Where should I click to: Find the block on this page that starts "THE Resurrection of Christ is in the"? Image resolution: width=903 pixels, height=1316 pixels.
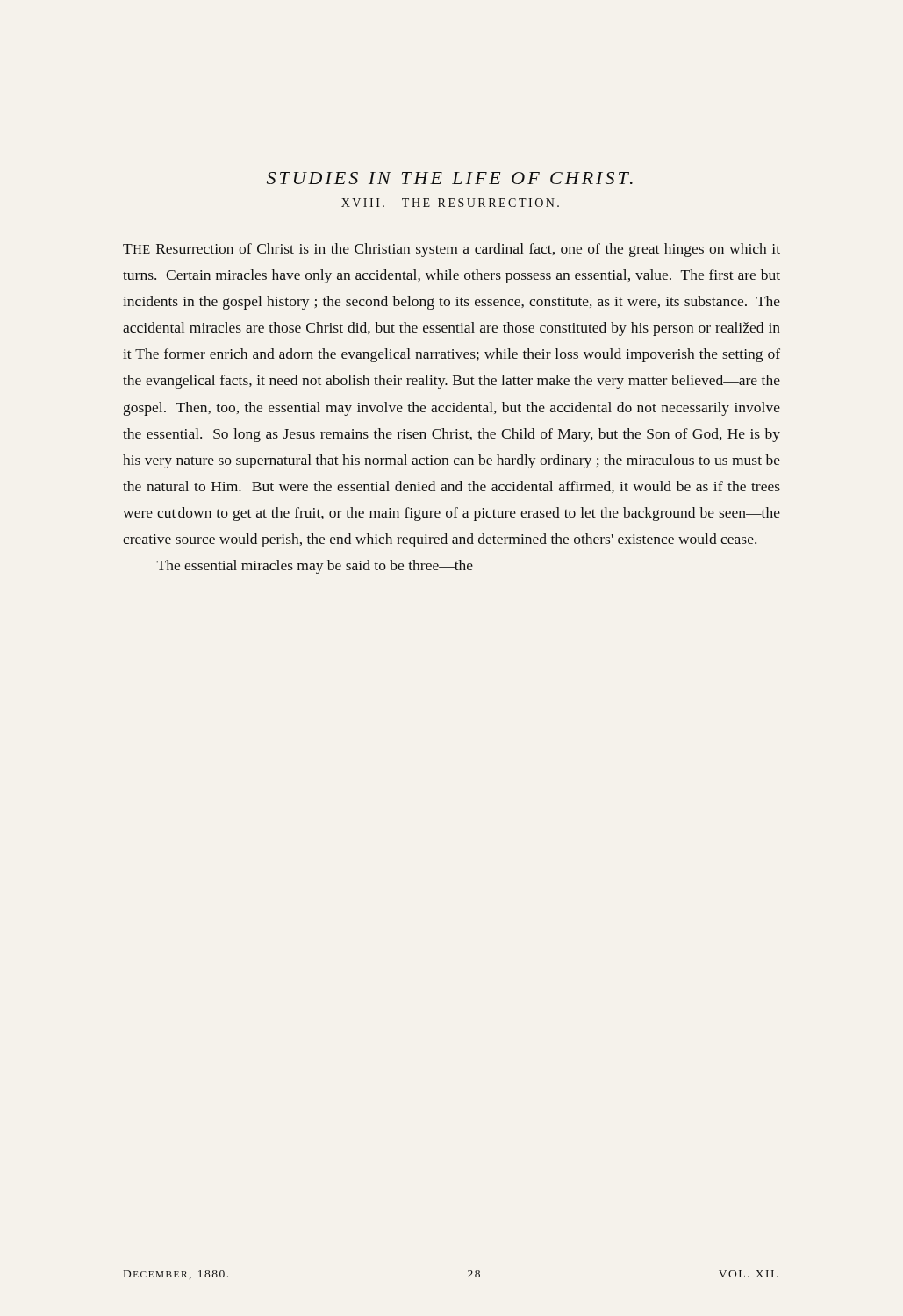452,407
